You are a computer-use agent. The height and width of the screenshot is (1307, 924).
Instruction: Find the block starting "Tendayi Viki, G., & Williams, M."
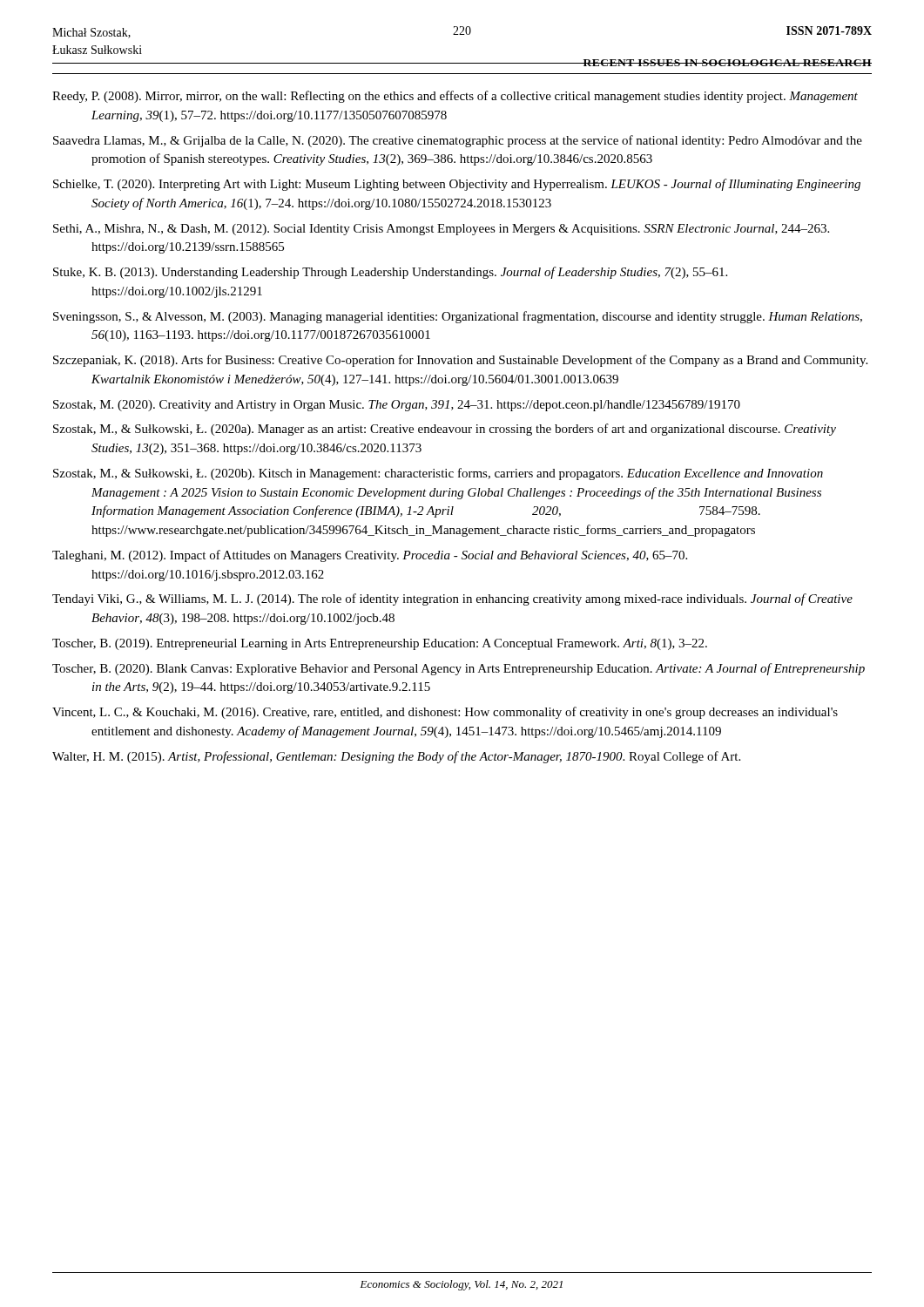[x=452, y=608]
